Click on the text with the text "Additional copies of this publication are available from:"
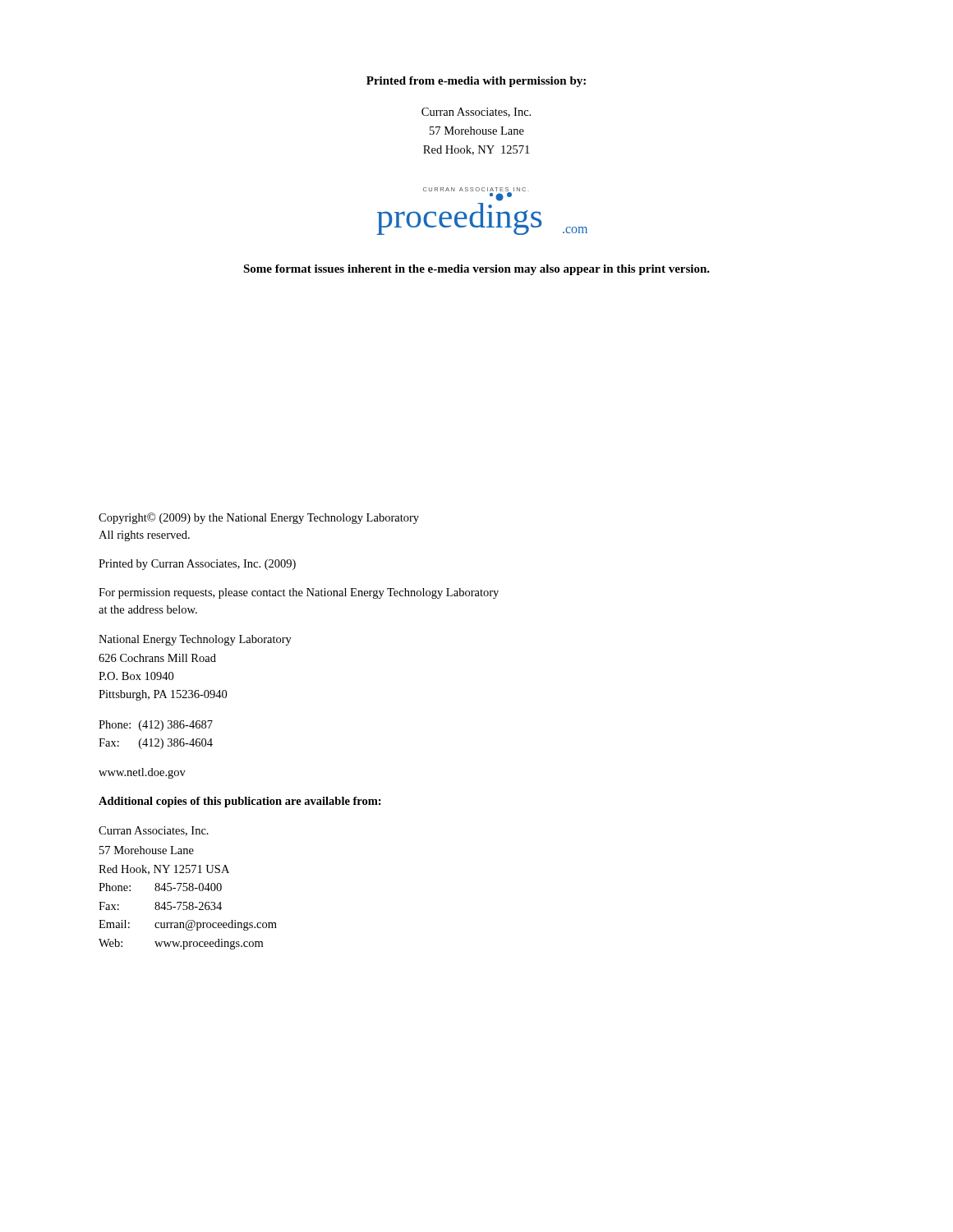Viewport: 953px width, 1232px height. coord(240,802)
